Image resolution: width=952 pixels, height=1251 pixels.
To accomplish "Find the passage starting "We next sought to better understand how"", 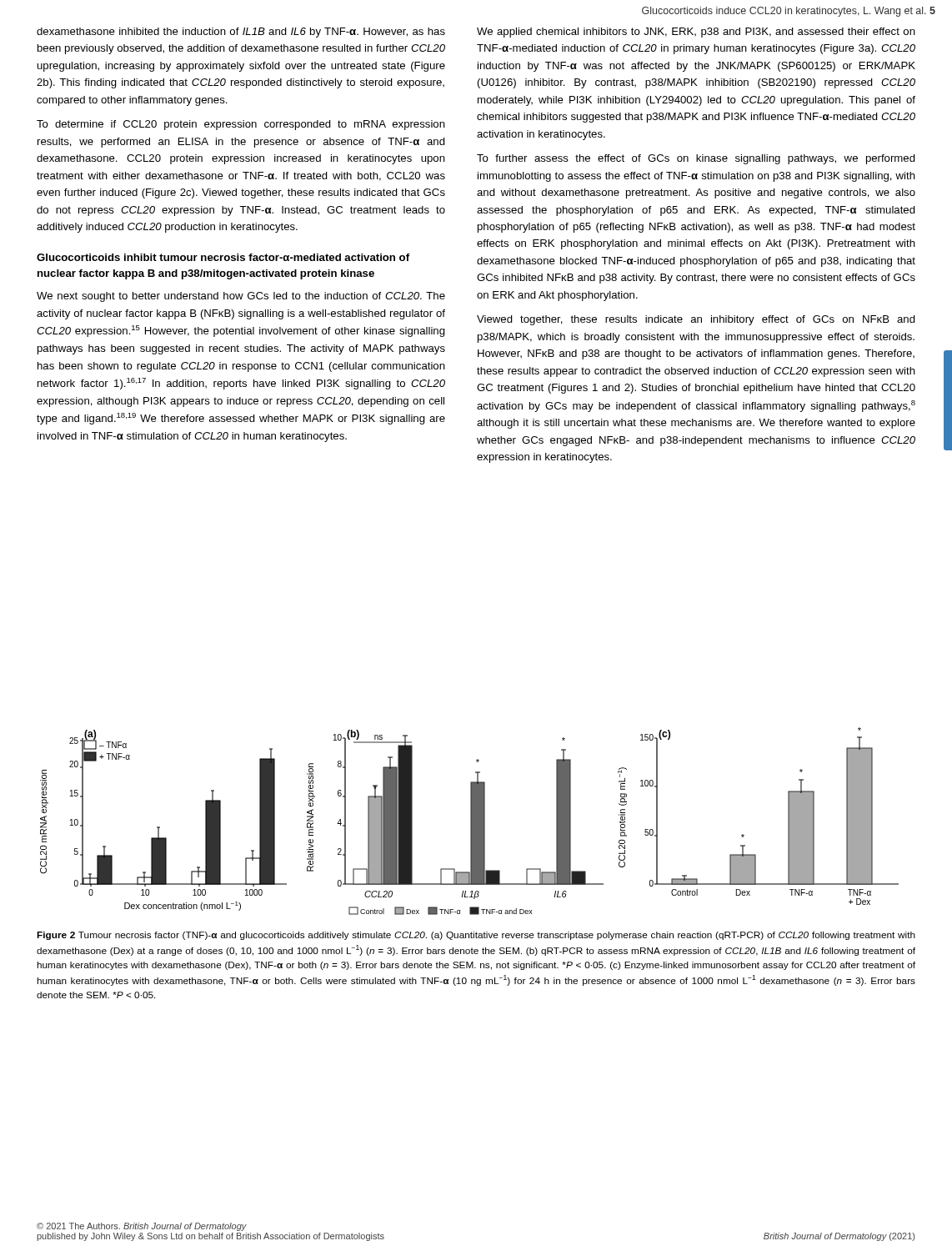I will point(241,367).
